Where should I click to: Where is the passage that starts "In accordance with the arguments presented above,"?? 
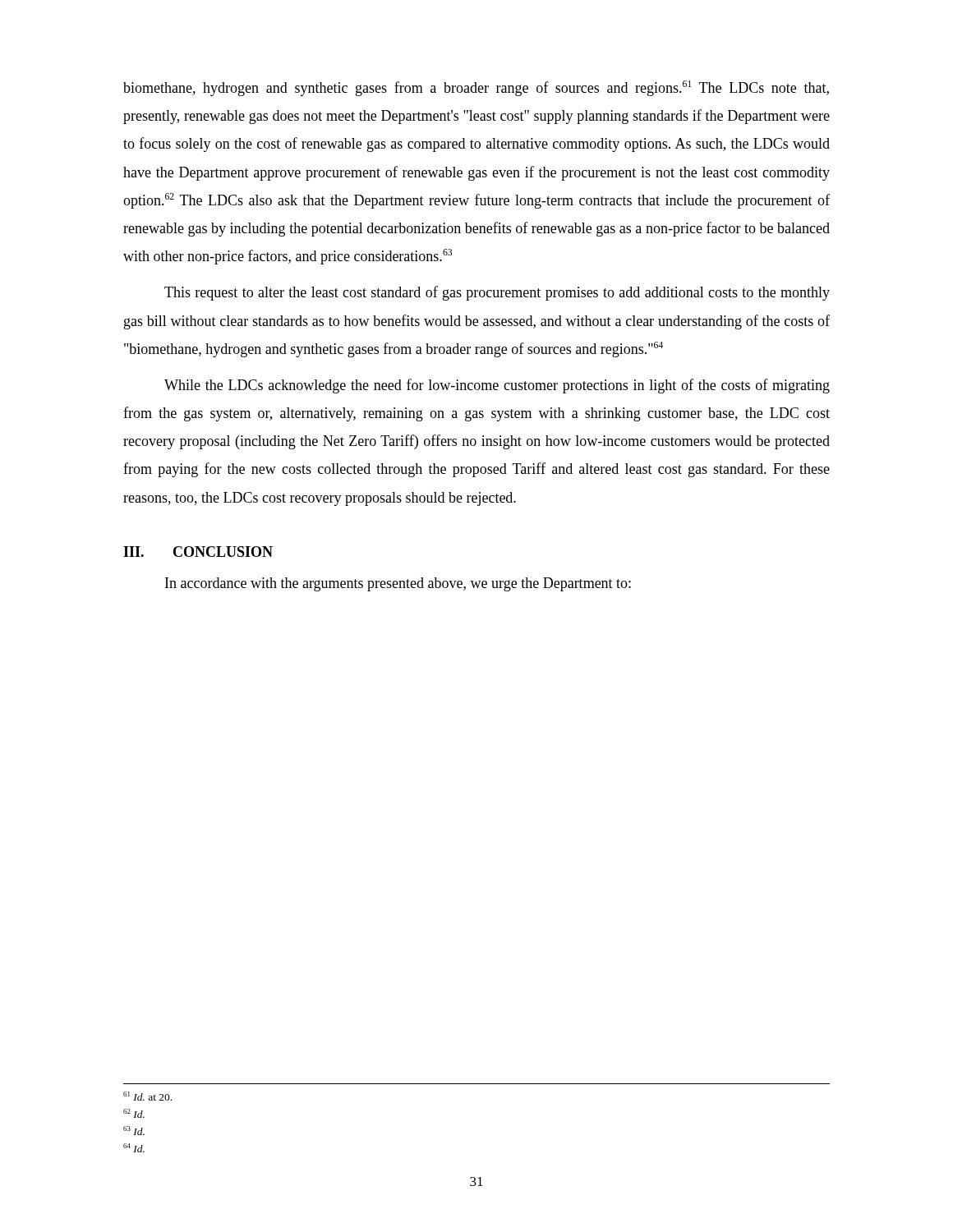398,583
